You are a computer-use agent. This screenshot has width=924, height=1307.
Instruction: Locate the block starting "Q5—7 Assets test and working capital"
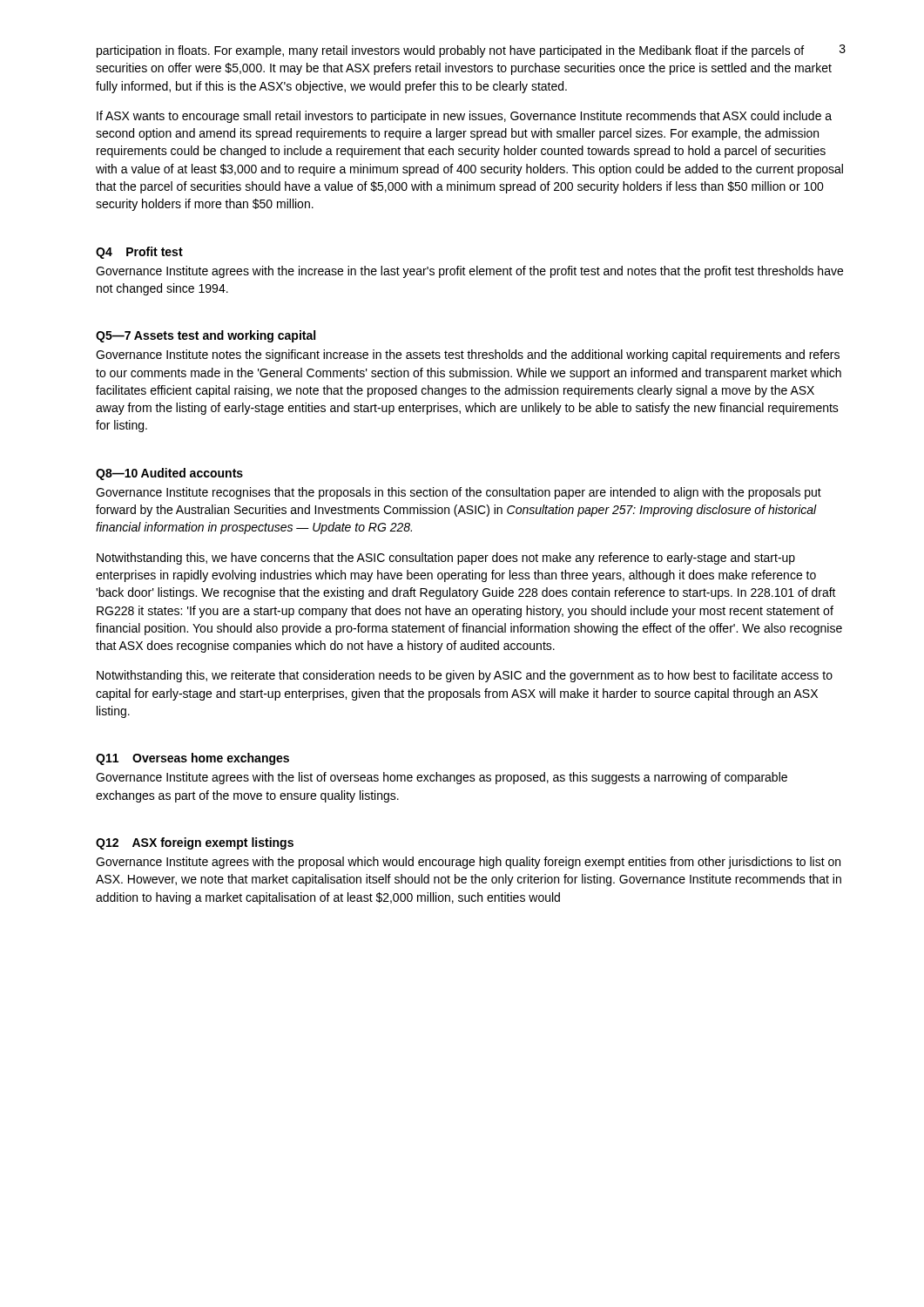point(206,336)
